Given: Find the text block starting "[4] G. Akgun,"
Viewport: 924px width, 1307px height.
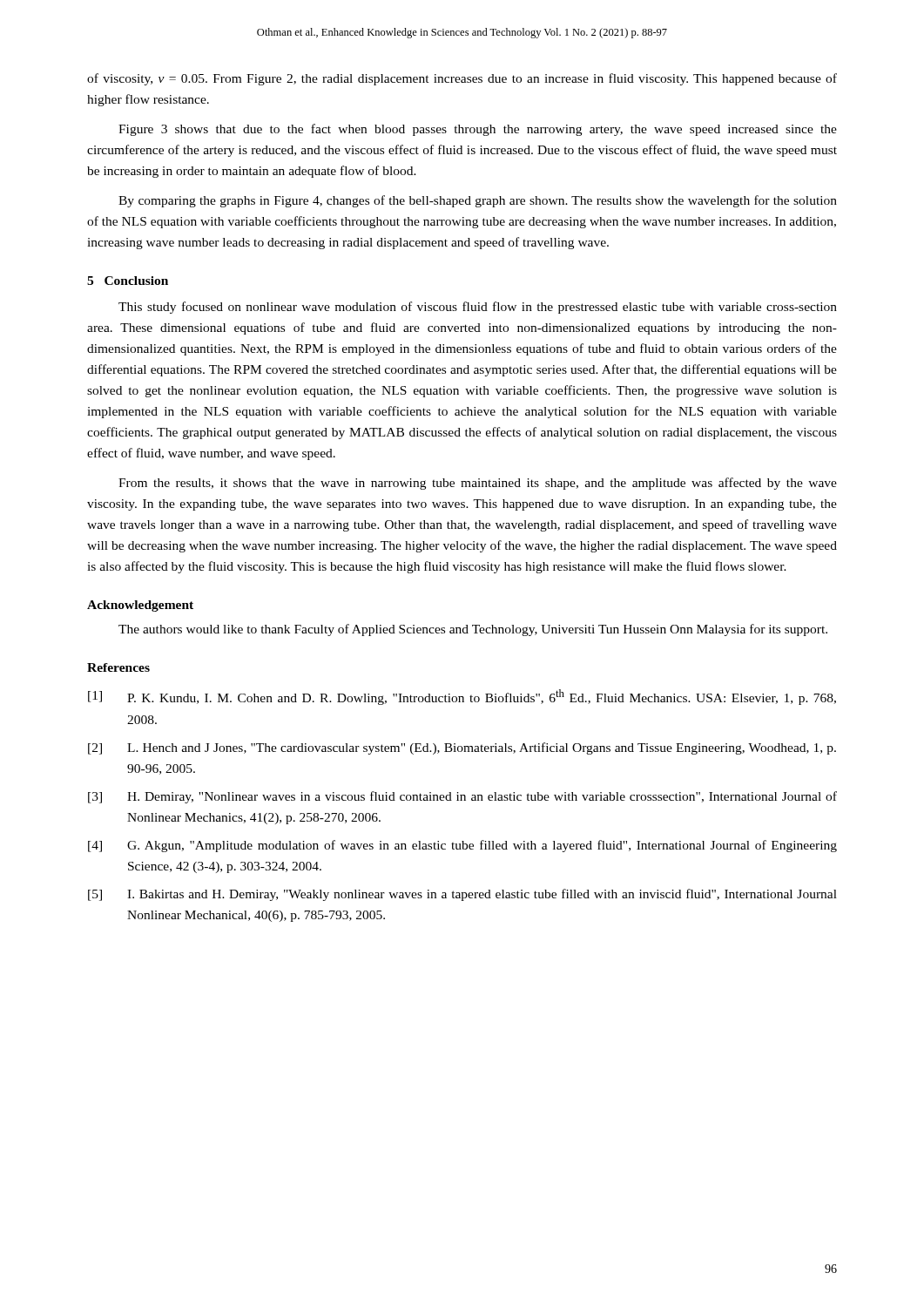Looking at the screenshot, I should click(462, 855).
